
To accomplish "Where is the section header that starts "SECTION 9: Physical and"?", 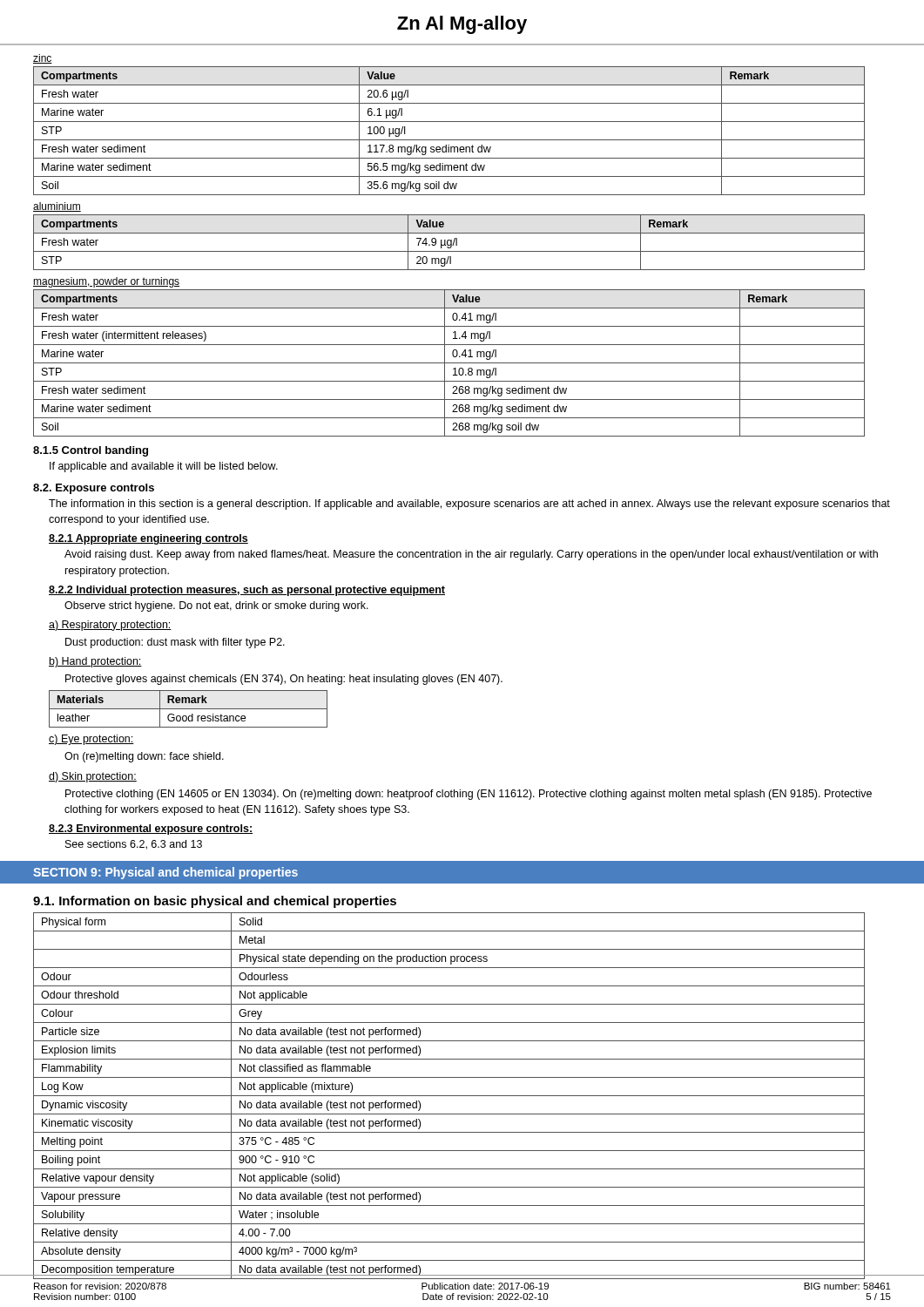I will click(x=166, y=872).
